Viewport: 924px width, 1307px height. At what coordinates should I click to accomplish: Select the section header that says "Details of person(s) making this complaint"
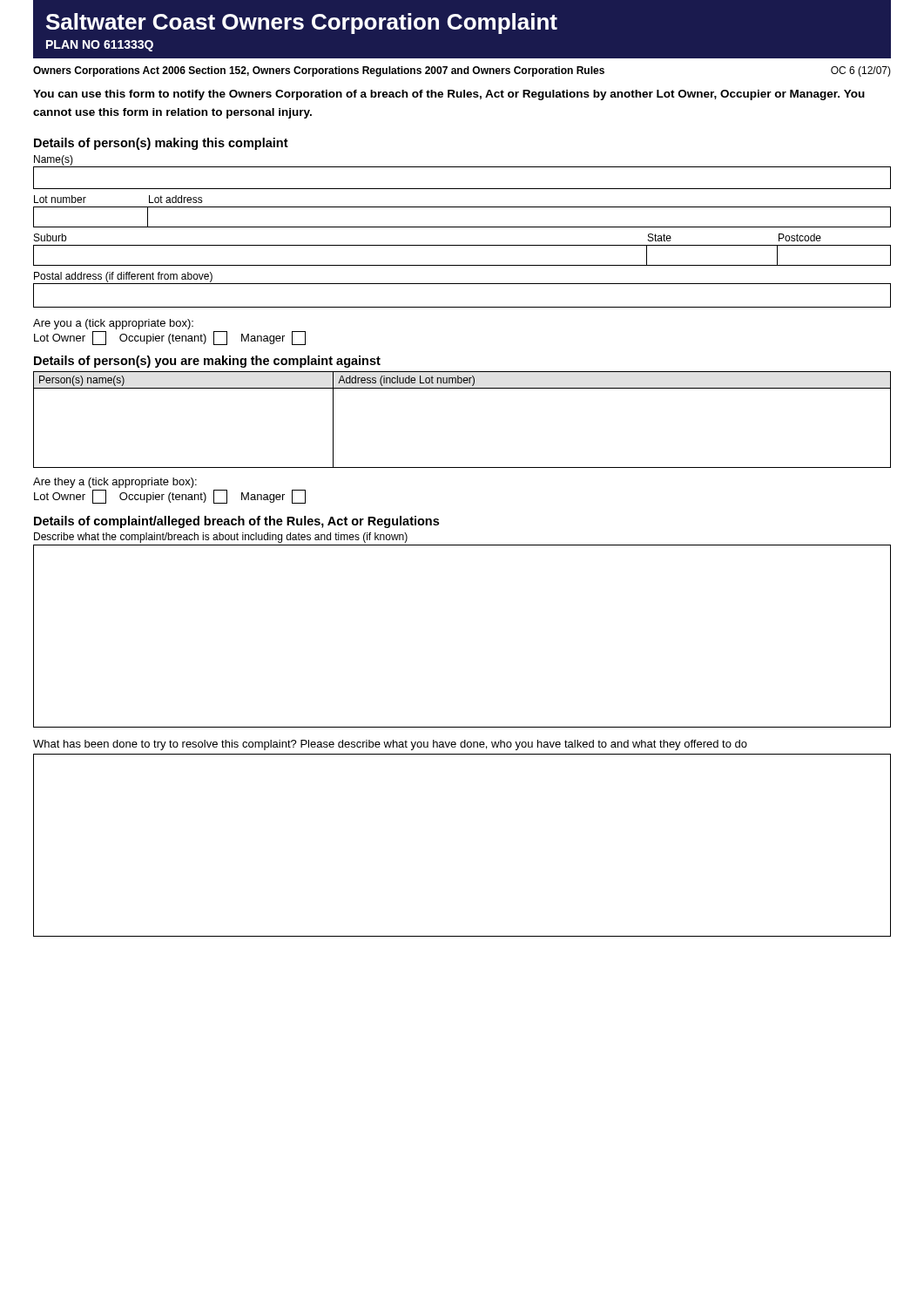pyautogui.click(x=160, y=143)
